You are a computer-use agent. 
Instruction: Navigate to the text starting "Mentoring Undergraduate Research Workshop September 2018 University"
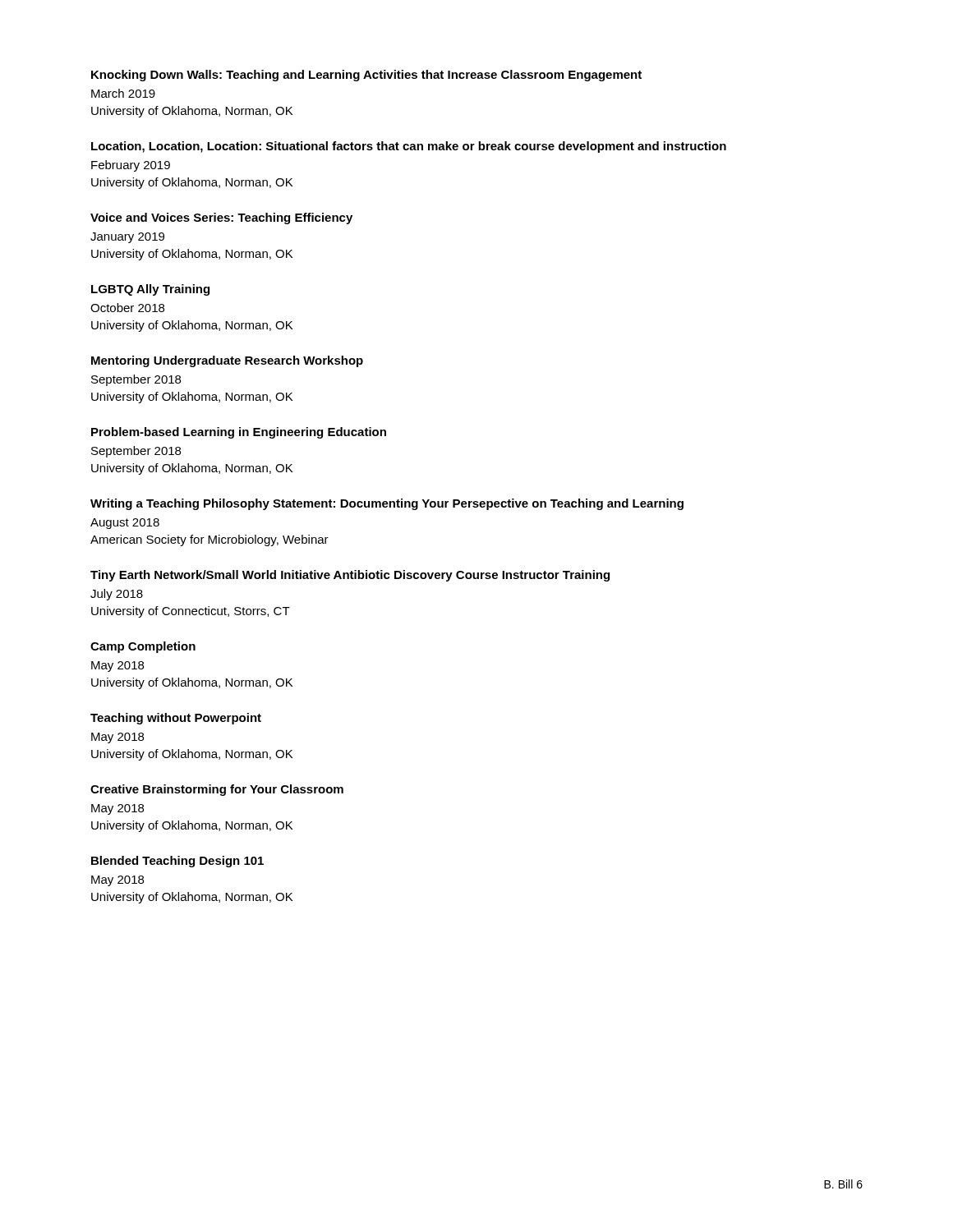(x=227, y=361)
